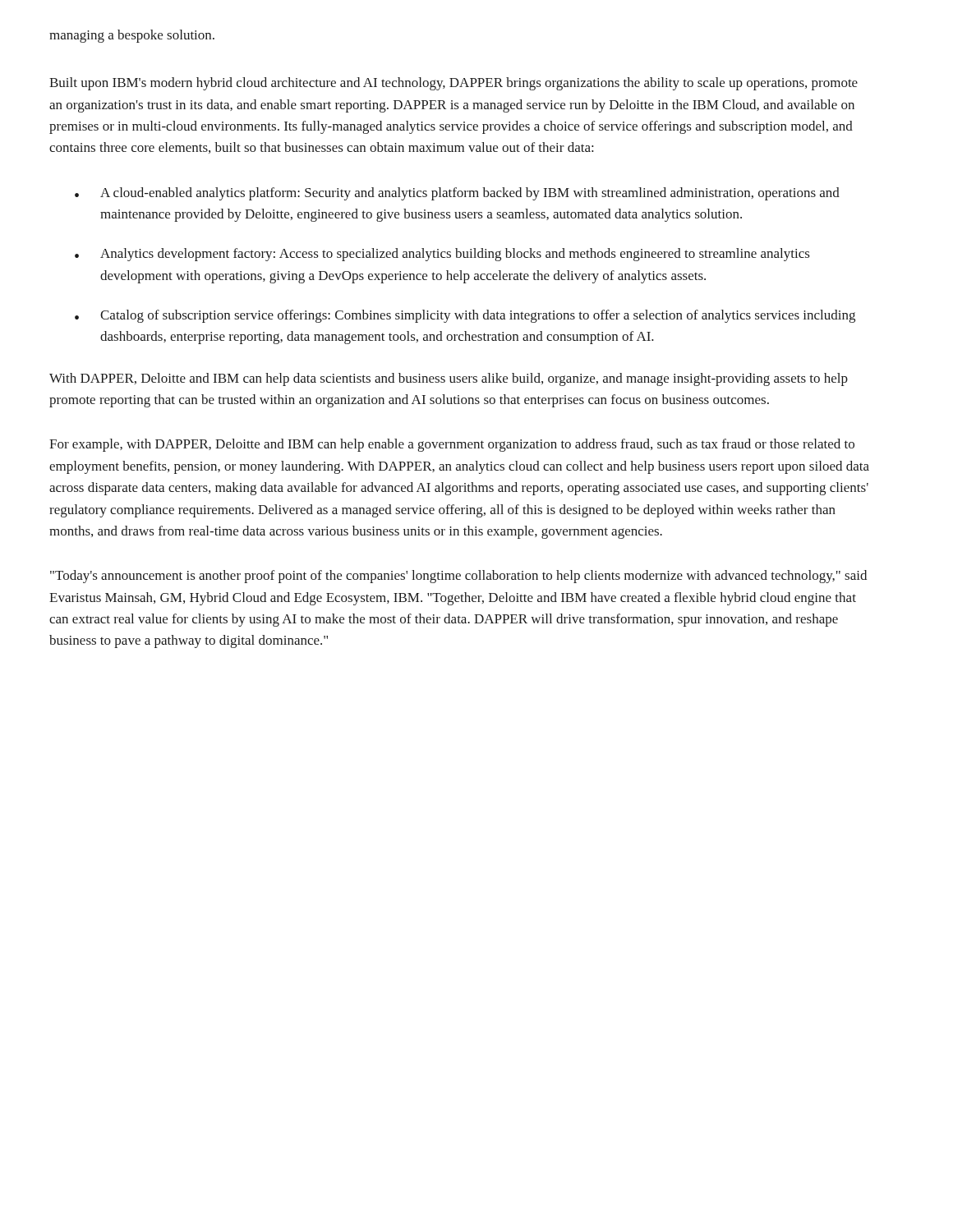The width and height of the screenshot is (953, 1232).
Task: Locate the text block that says "With DAPPER, Deloitte and"
Action: [449, 389]
